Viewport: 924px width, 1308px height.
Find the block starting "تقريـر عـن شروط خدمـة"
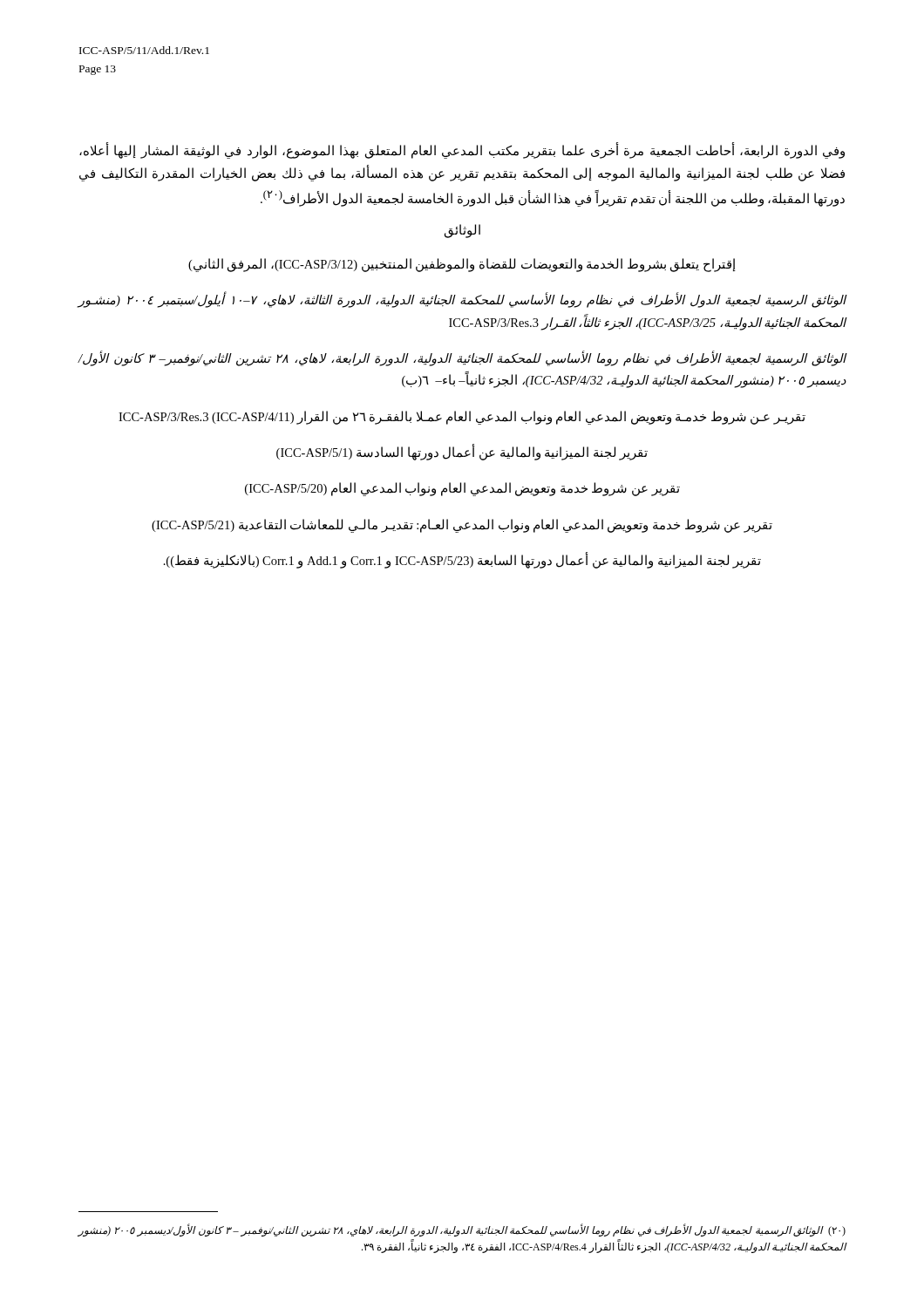462,417
